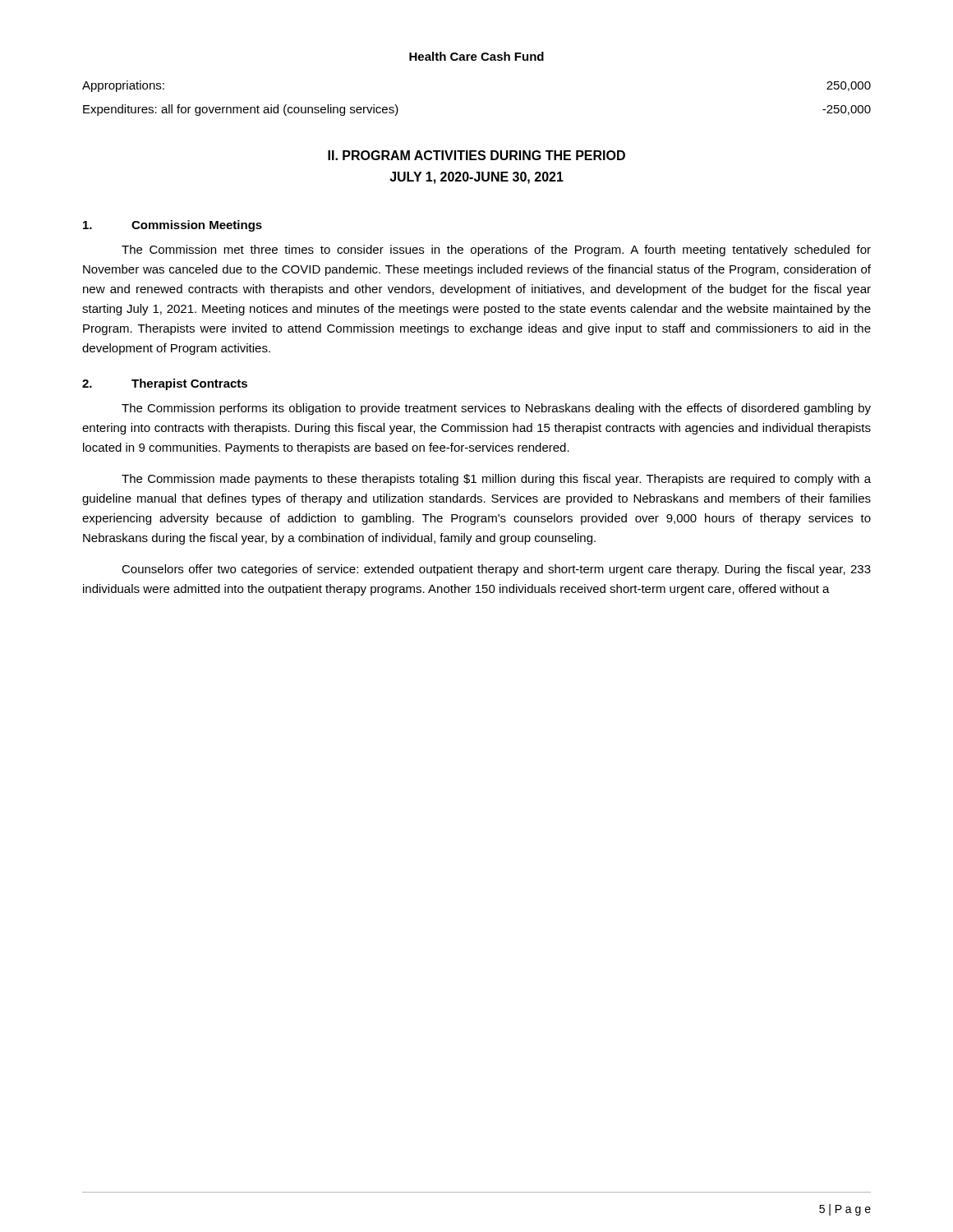Point to the text block starting "Appropriations: 250,000"

[x=124, y=86]
